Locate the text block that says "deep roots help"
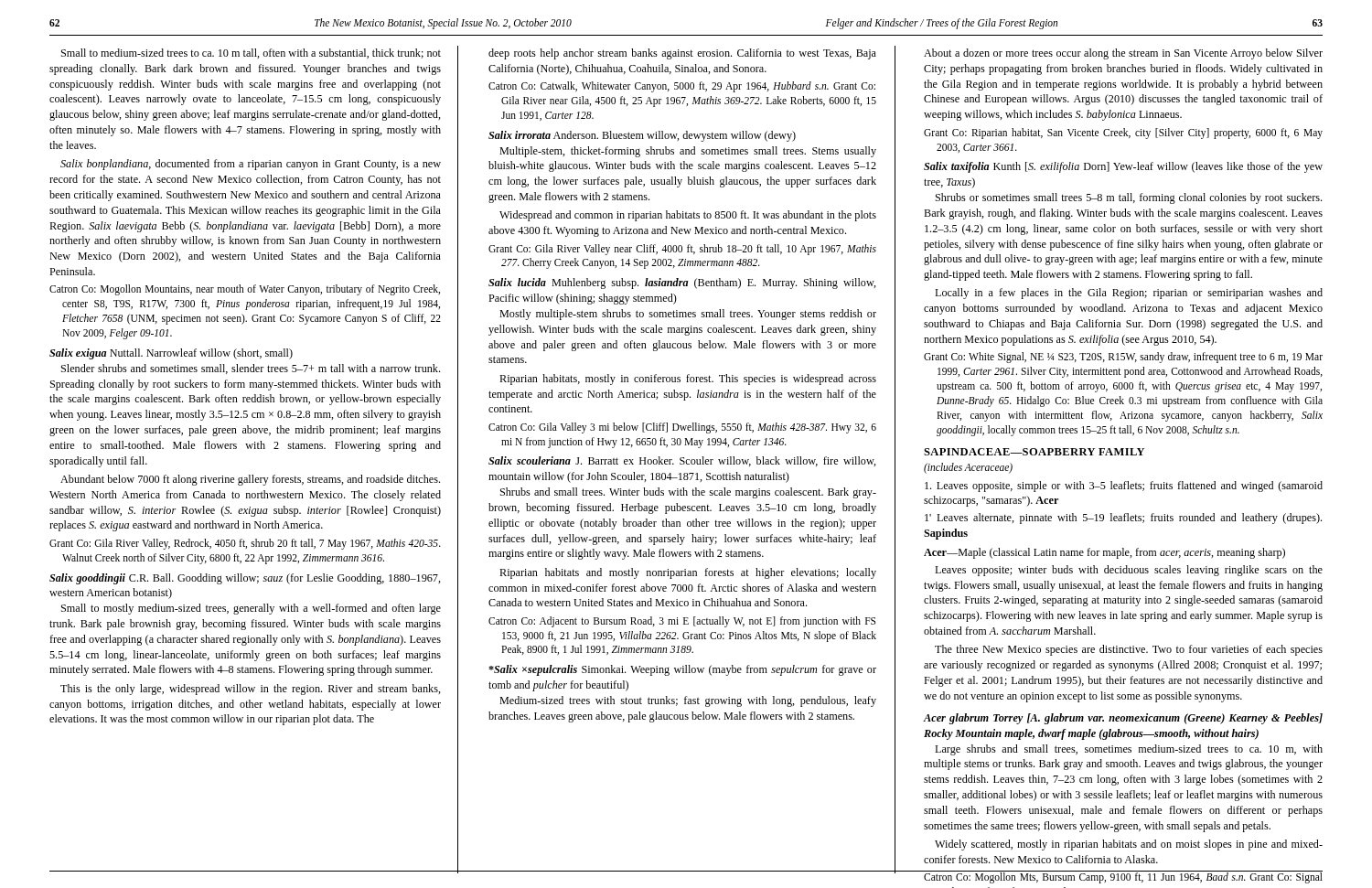 point(682,84)
